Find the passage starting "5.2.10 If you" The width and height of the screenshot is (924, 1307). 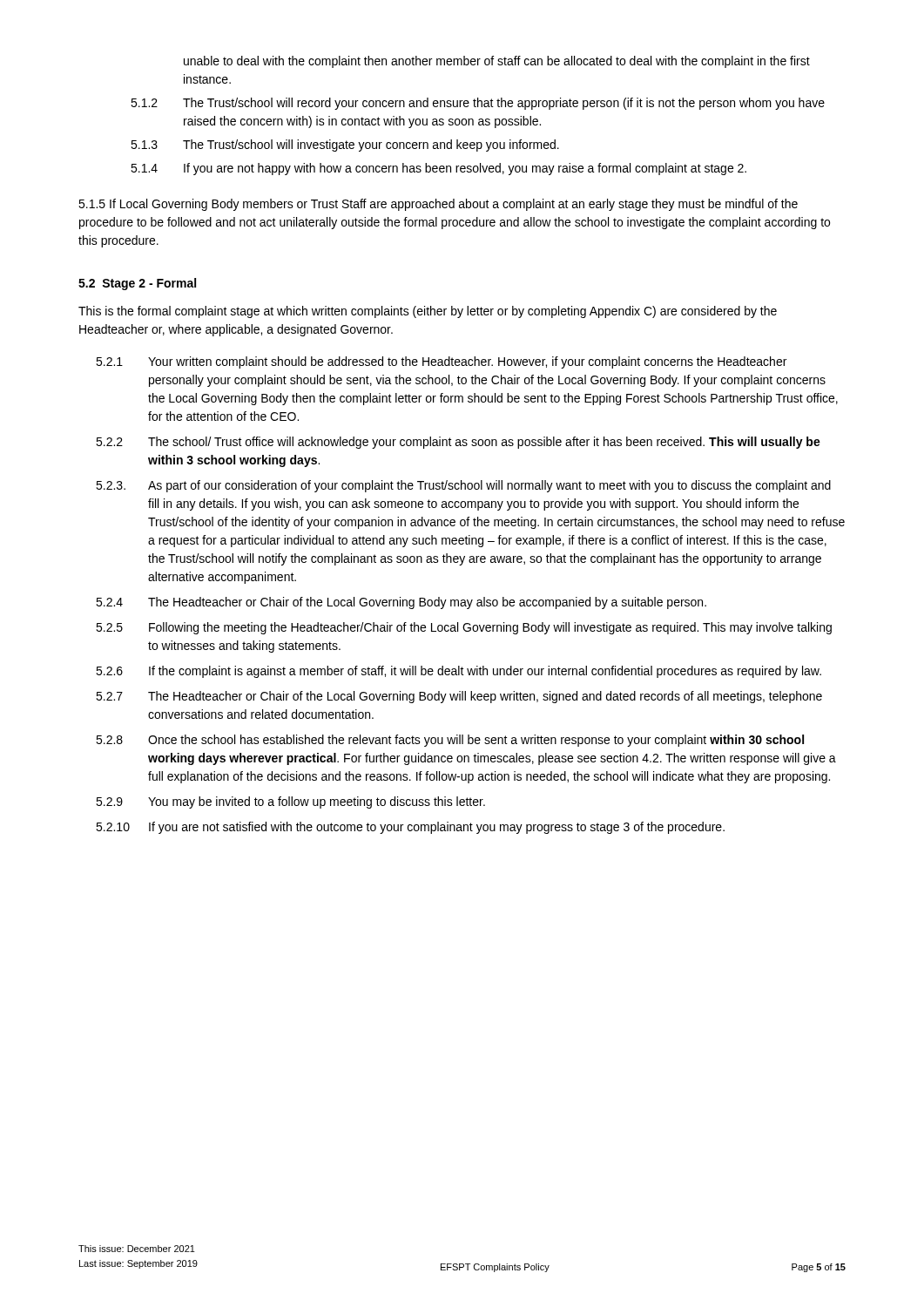pyautogui.click(x=462, y=827)
